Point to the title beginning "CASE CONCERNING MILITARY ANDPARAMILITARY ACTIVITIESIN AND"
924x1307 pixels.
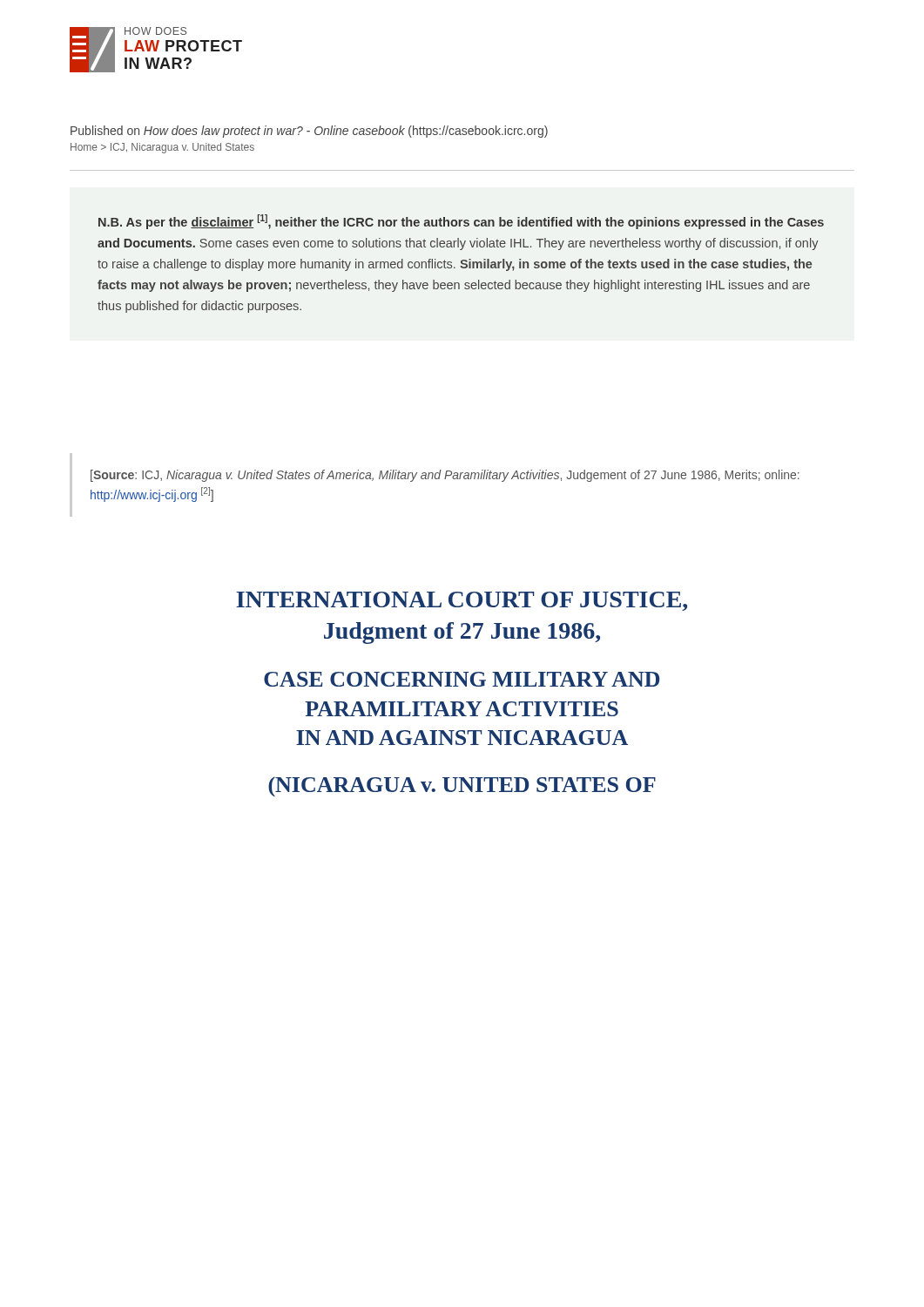(462, 709)
